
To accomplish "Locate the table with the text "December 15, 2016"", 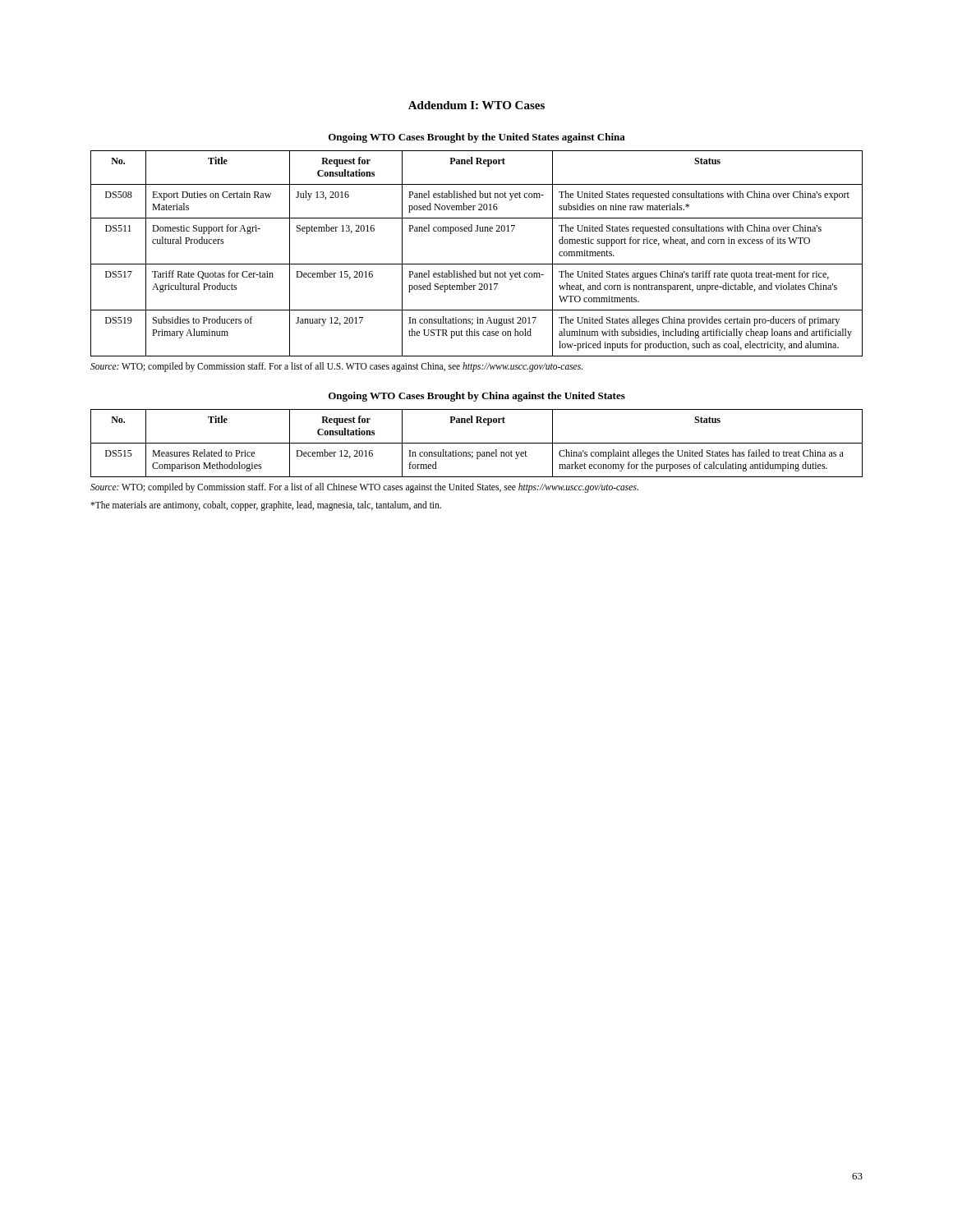I will click(476, 253).
